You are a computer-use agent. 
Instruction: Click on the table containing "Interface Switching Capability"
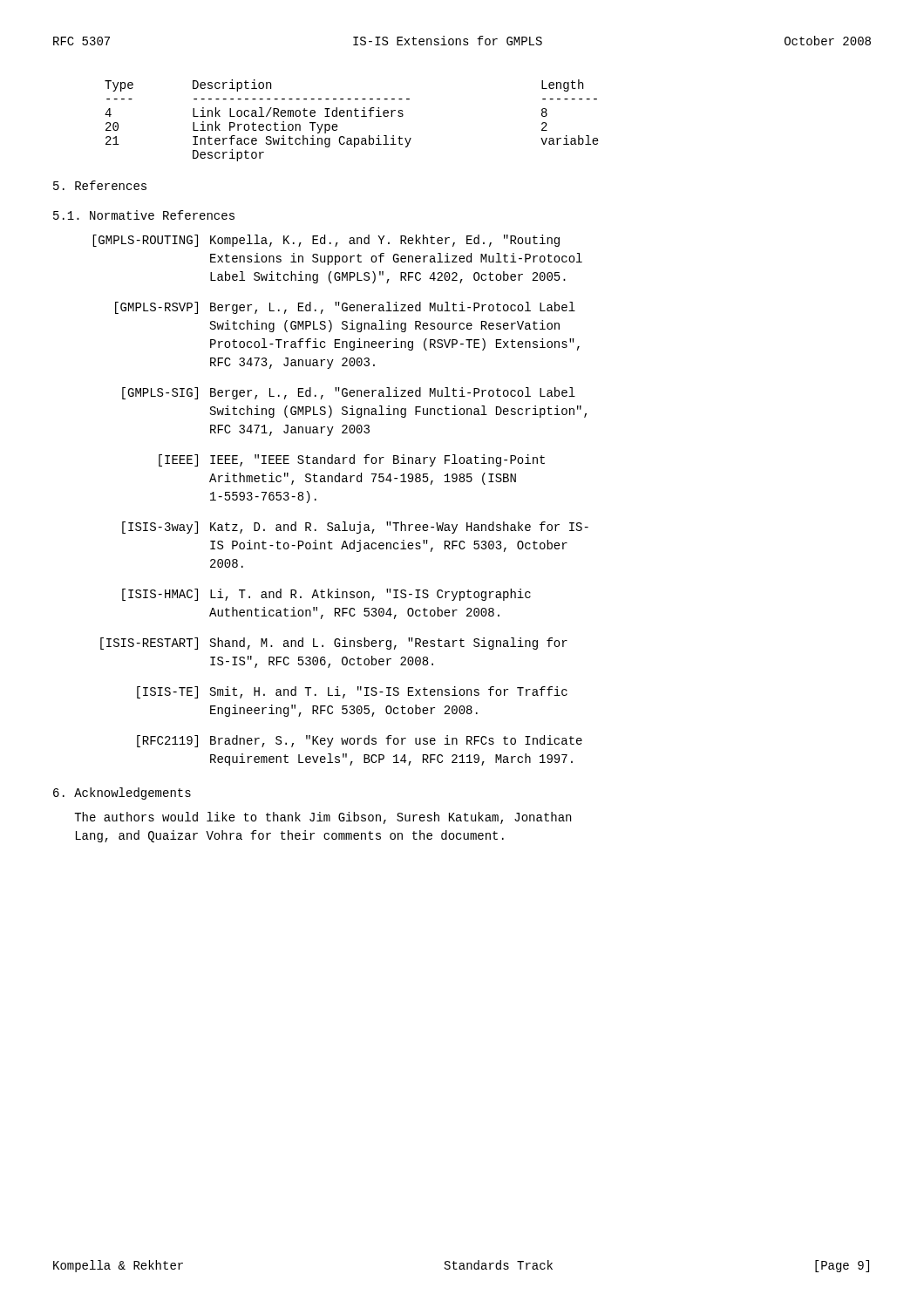click(488, 120)
